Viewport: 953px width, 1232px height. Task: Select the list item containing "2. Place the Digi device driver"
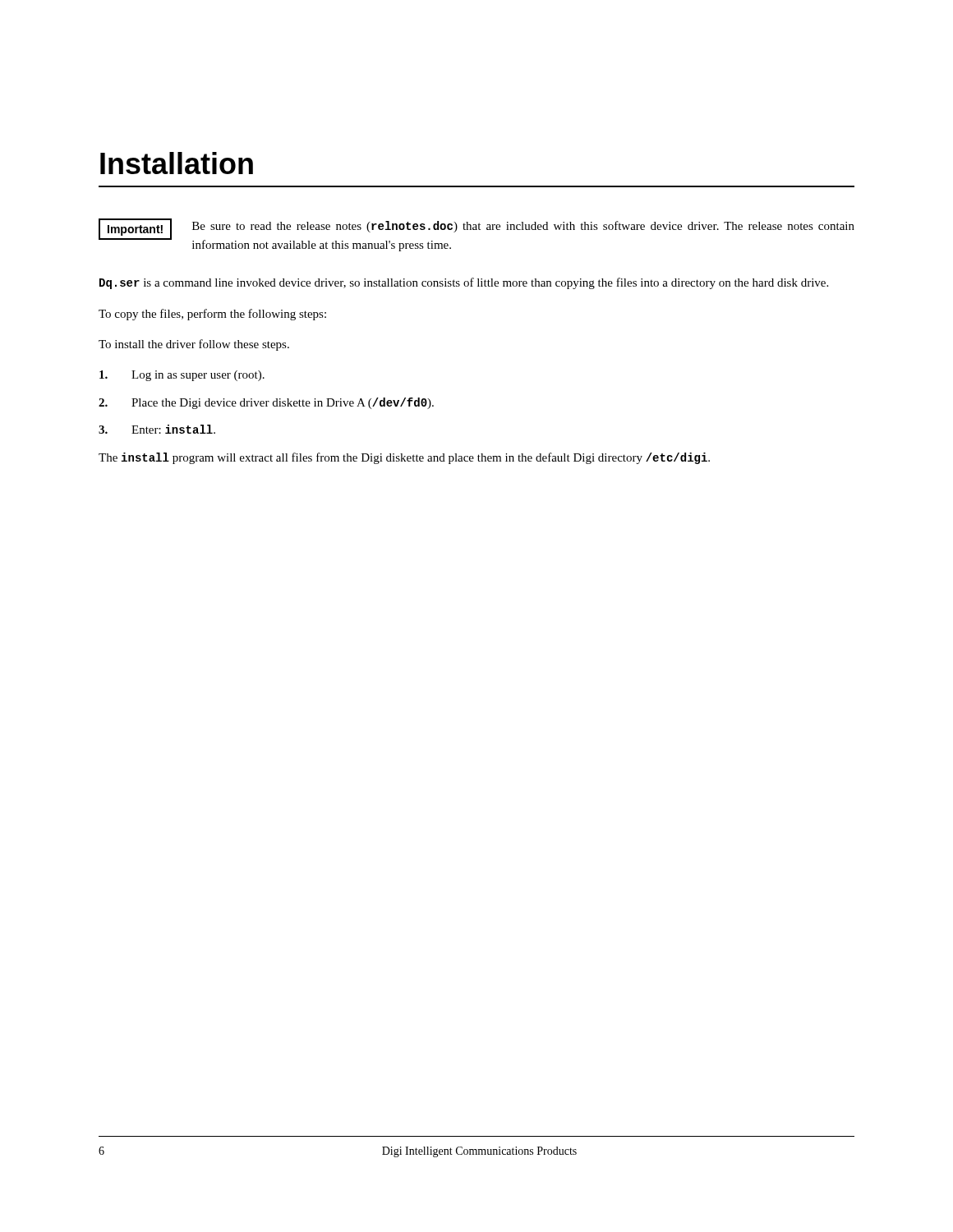(266, 403)
